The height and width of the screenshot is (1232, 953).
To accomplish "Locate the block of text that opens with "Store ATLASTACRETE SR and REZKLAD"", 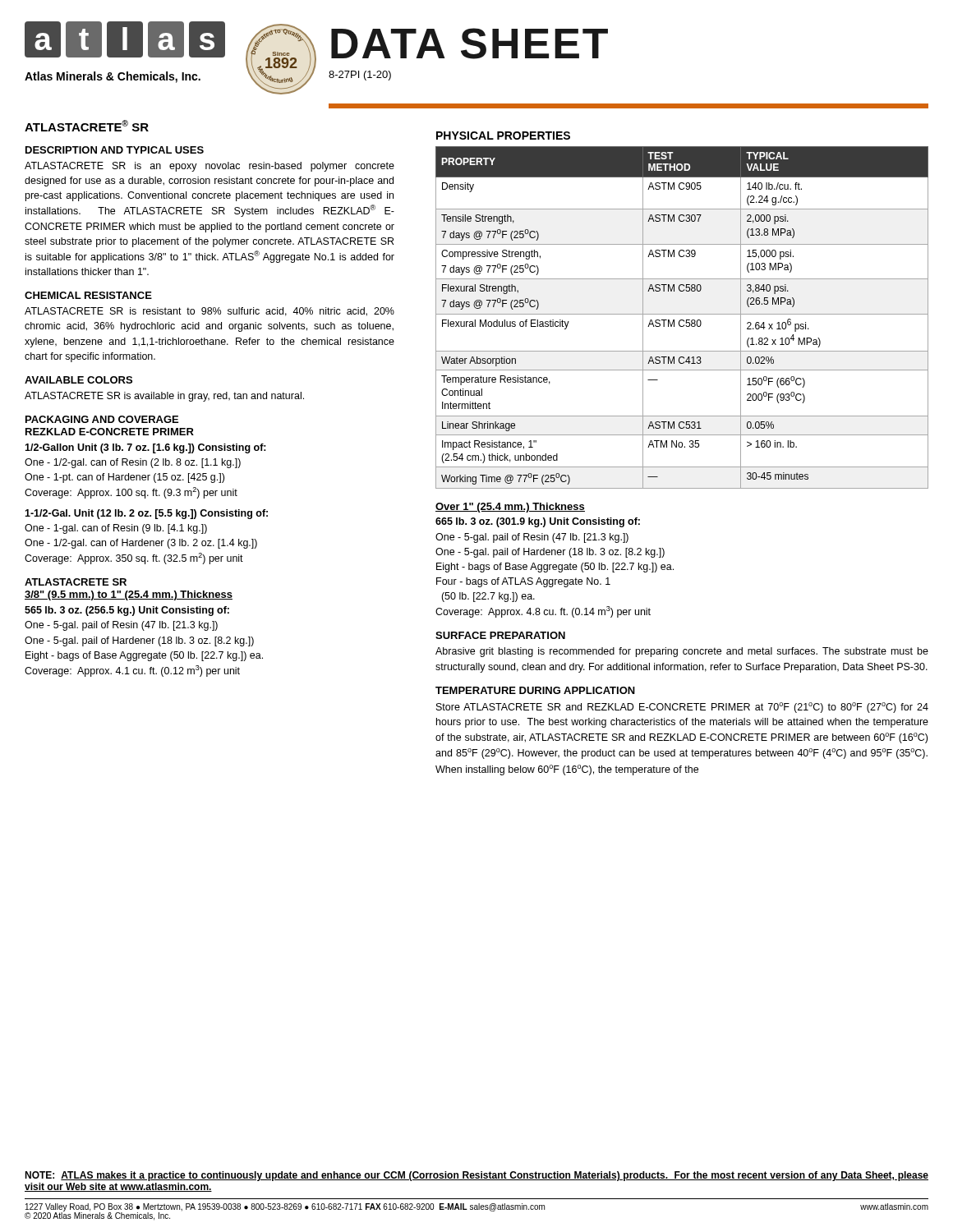I will [x=682, y=737].
